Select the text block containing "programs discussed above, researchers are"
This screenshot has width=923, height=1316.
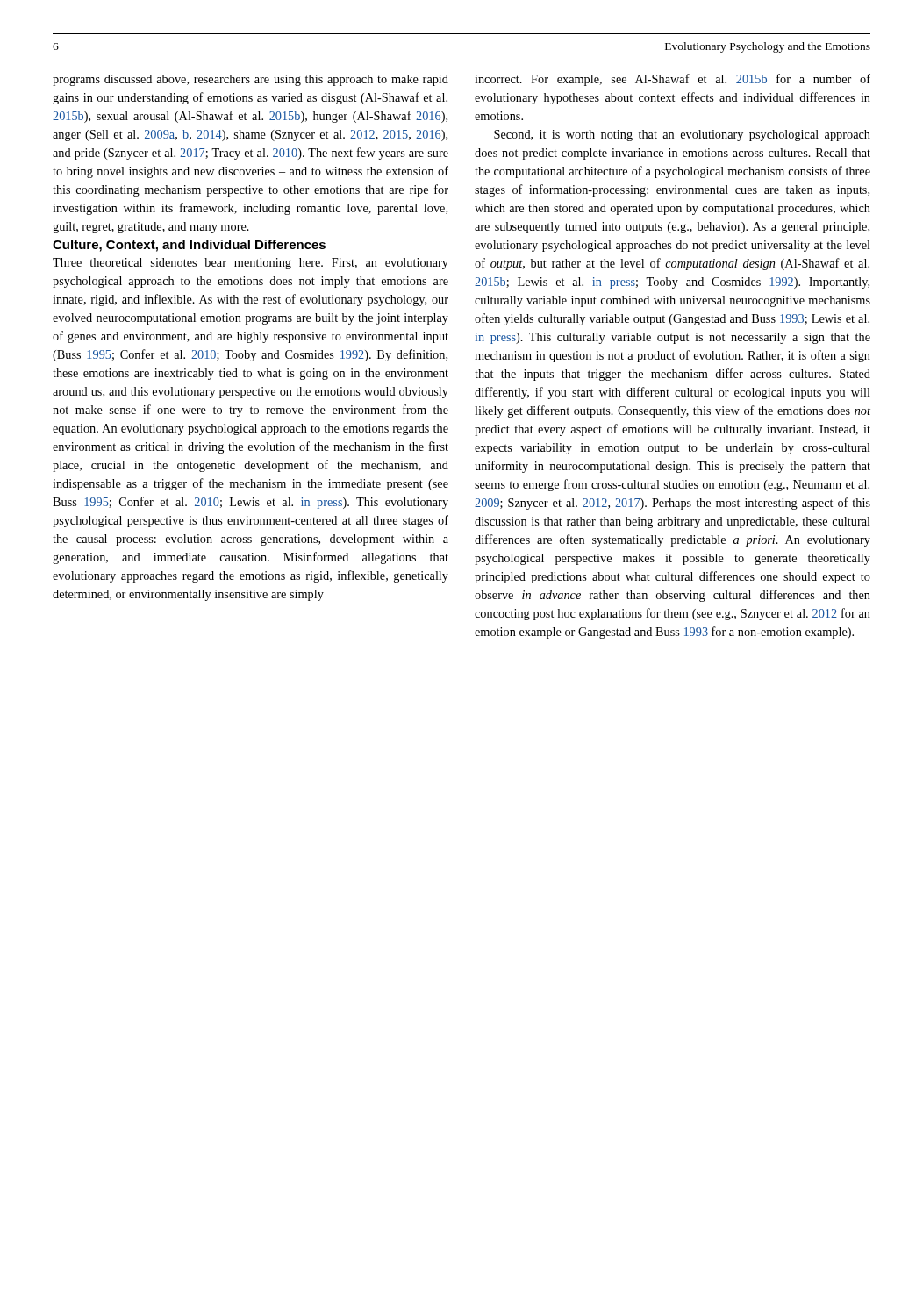click(250, 153)
